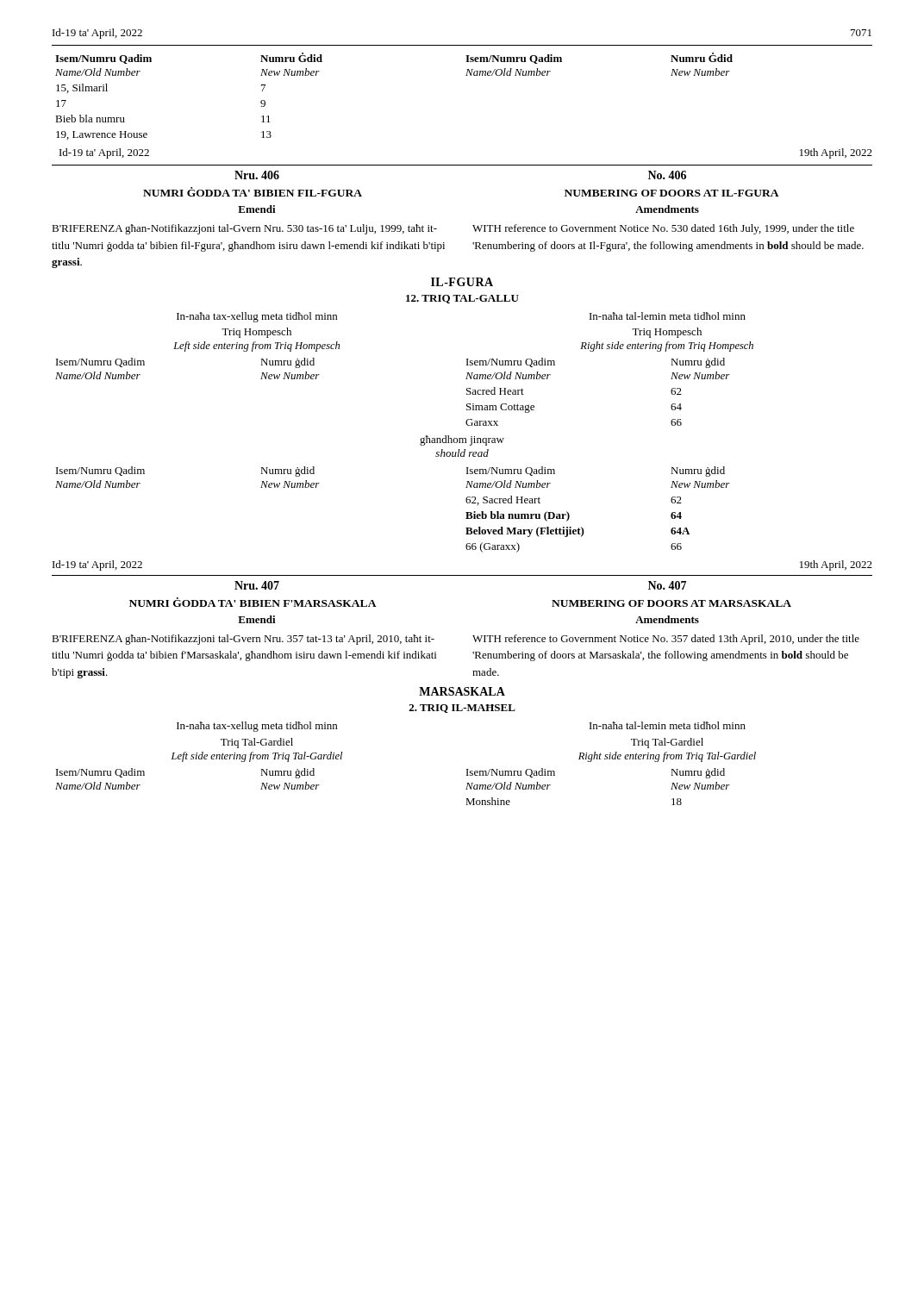Find the section header containing "2. TRIQ IL-MAĦSEL"

tap(462, 708)
